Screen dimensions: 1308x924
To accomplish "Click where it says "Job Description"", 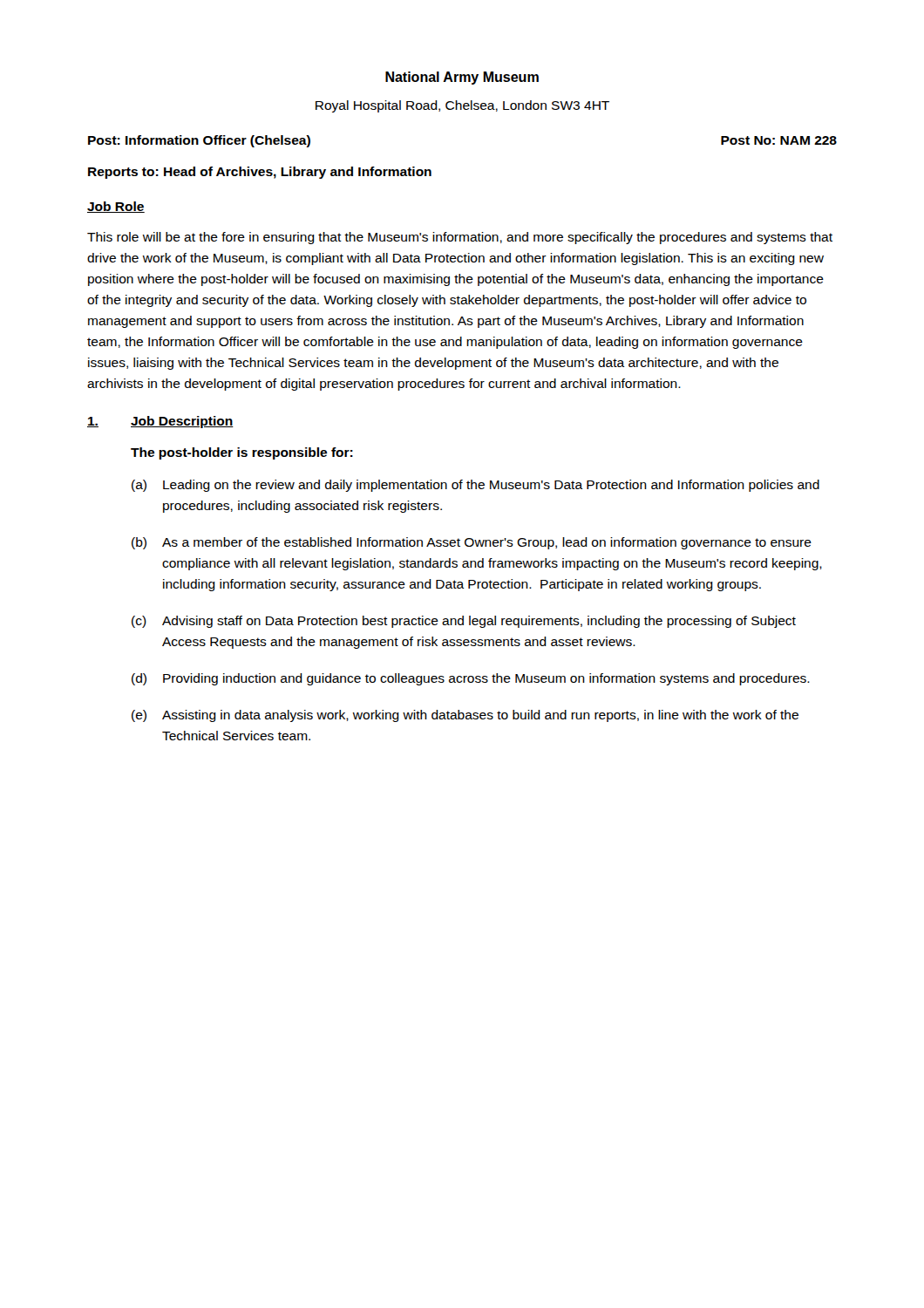I will (182, 421).
